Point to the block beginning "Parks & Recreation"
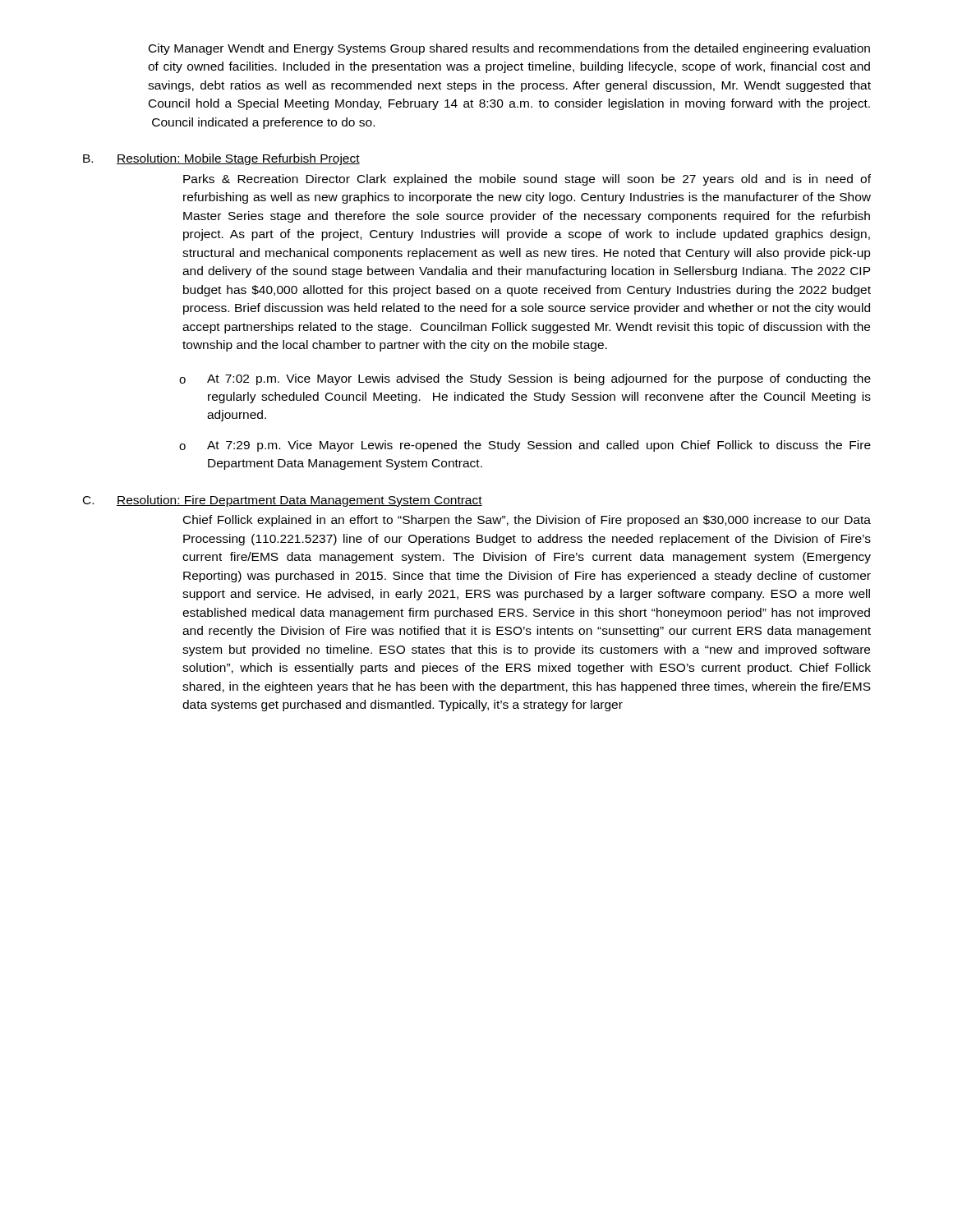Image resolution: width=953 pixels, height=1232 pixels. (527, 262)
